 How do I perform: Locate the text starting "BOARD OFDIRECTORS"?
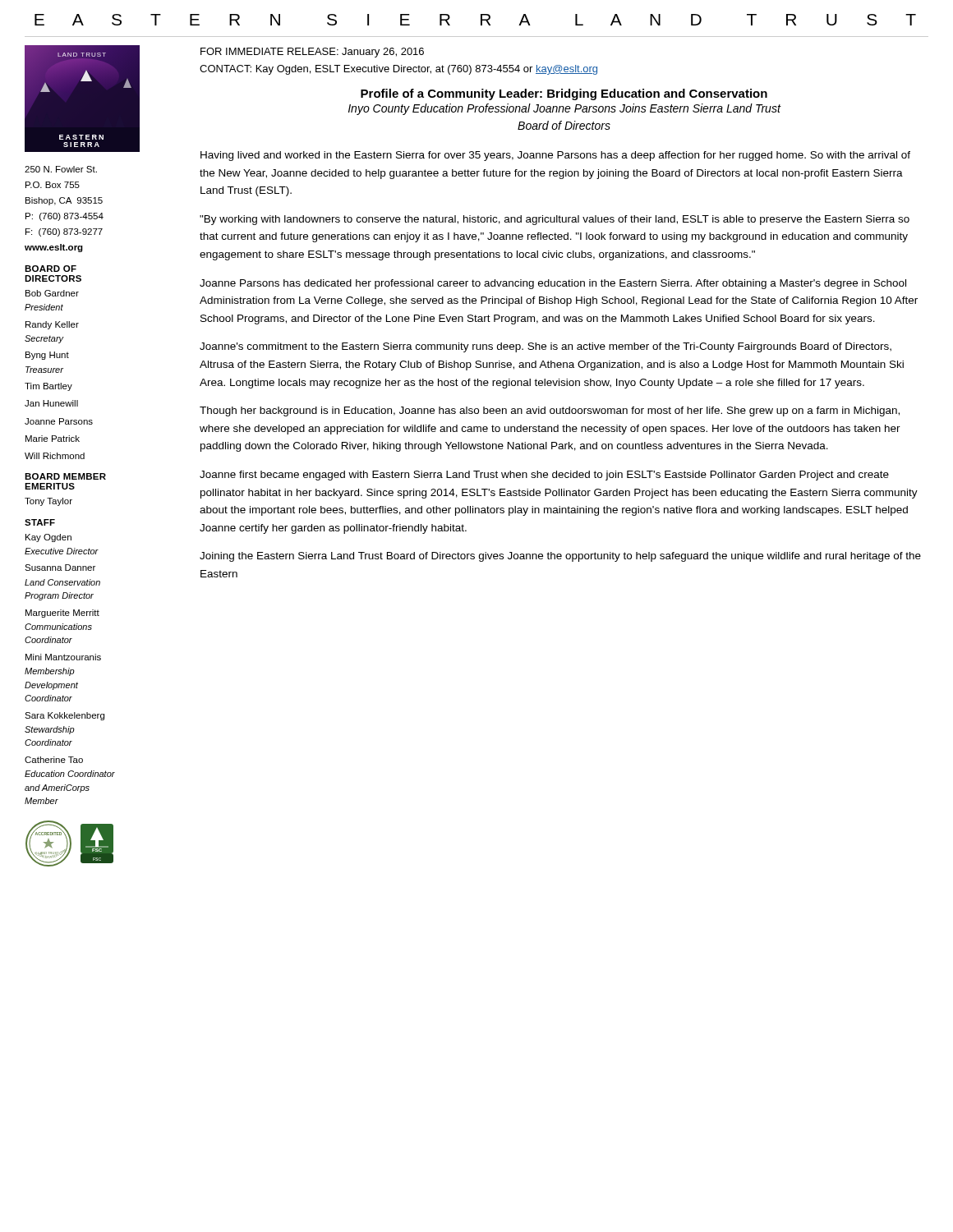(53, 273)
